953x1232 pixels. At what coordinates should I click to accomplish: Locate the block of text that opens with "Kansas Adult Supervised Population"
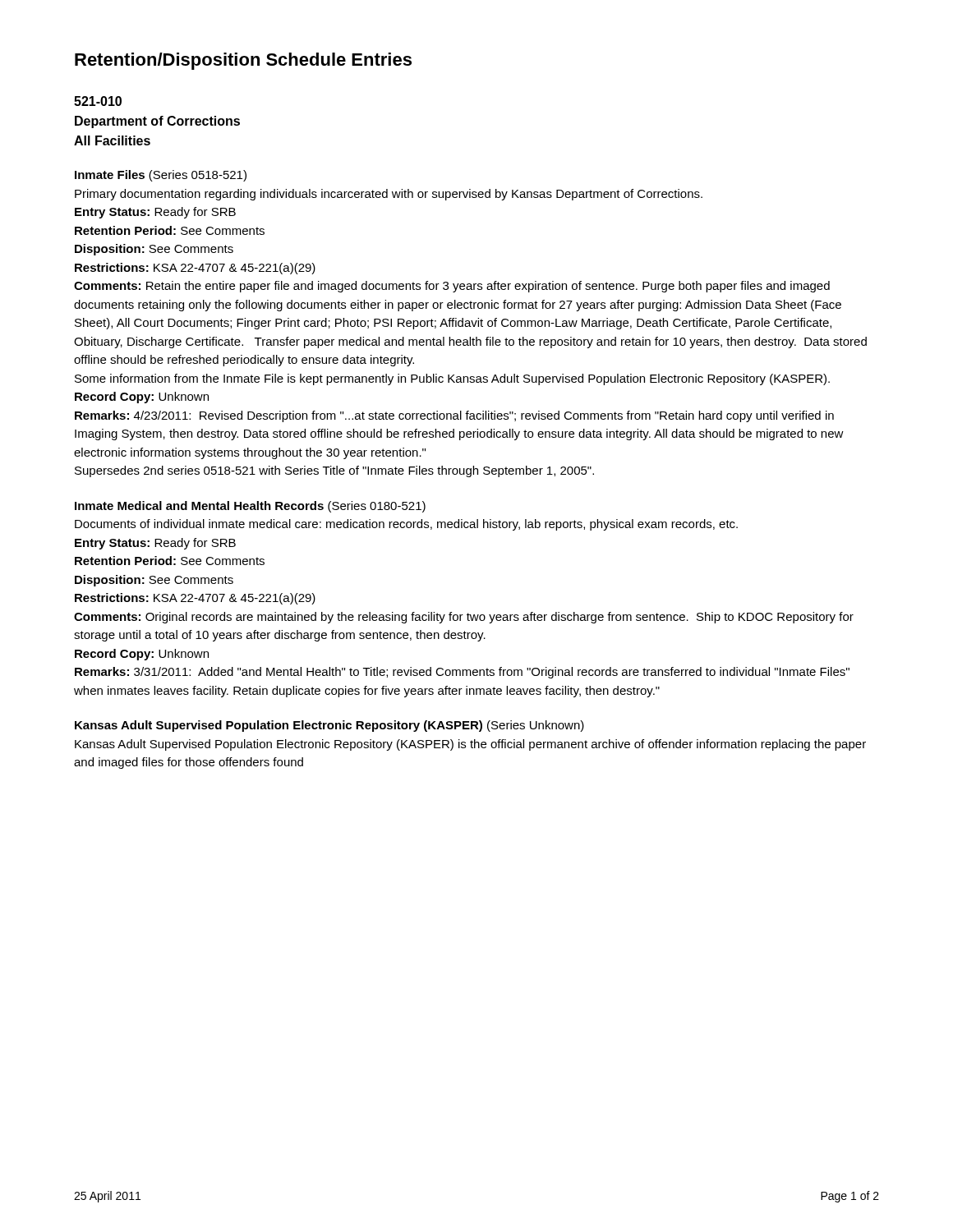pos(470,743)
